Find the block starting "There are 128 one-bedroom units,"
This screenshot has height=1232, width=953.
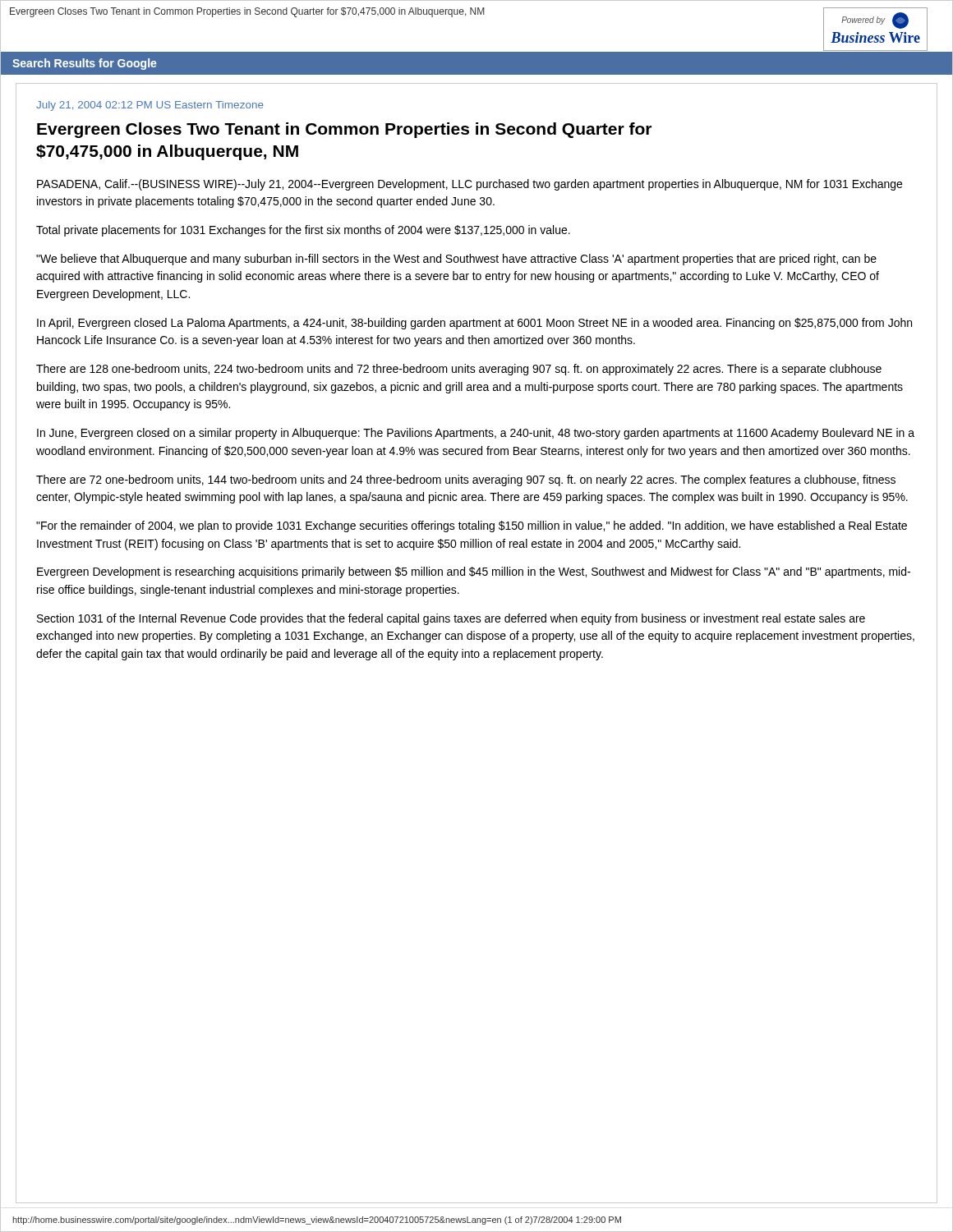click(470, 387)
